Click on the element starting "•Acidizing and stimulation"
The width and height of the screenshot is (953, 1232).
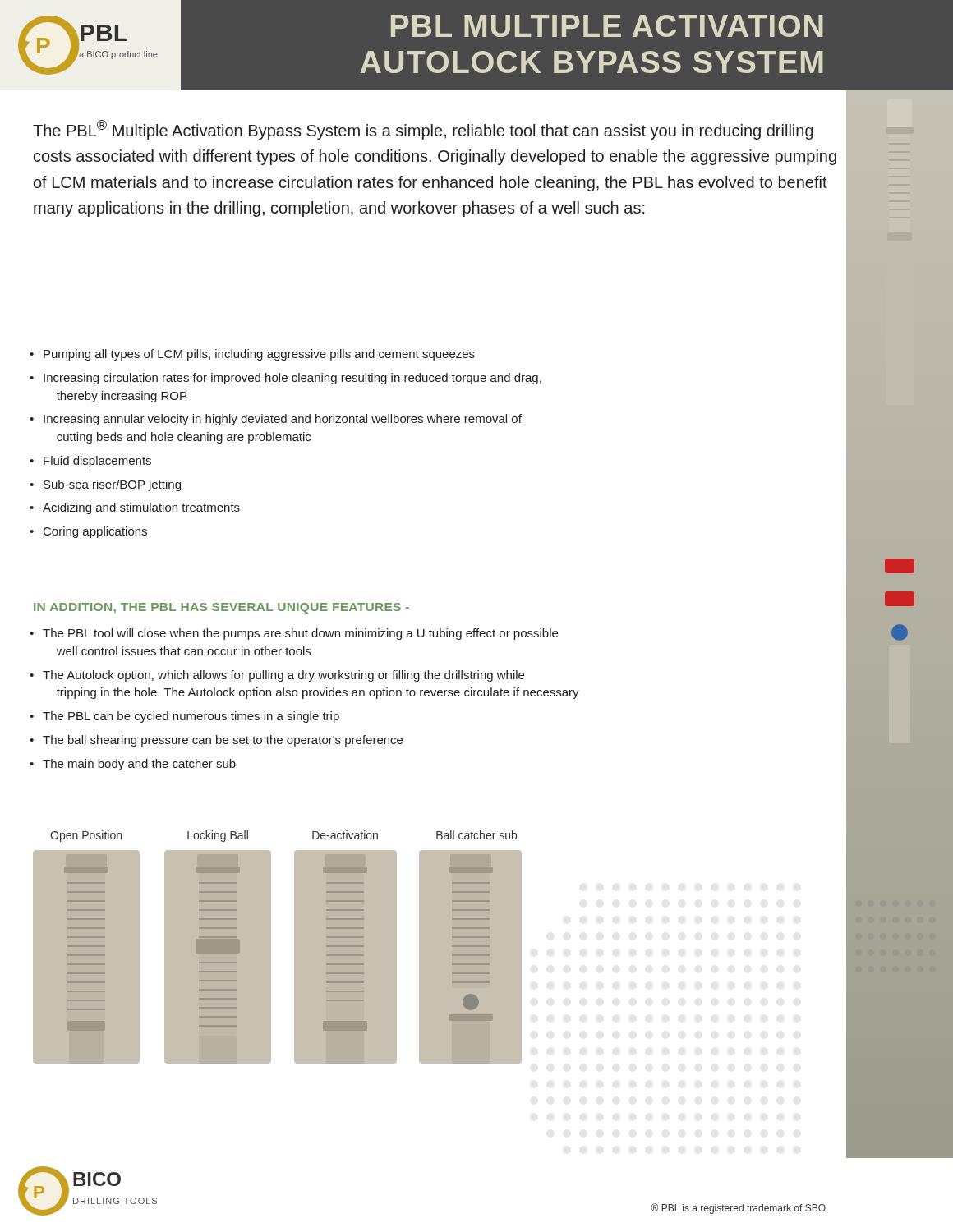[x=135, y=508]
